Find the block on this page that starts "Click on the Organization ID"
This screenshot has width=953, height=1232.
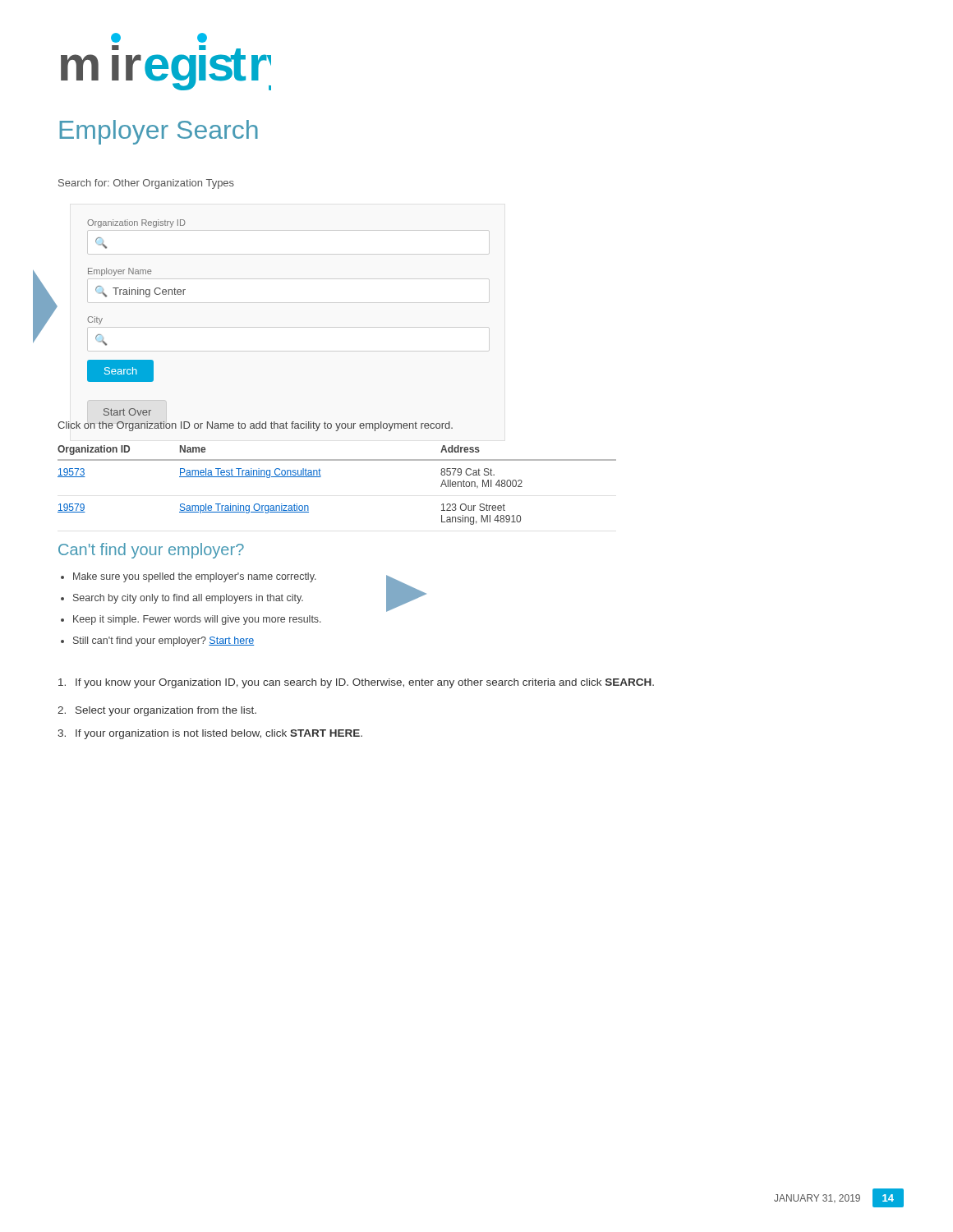255,425
